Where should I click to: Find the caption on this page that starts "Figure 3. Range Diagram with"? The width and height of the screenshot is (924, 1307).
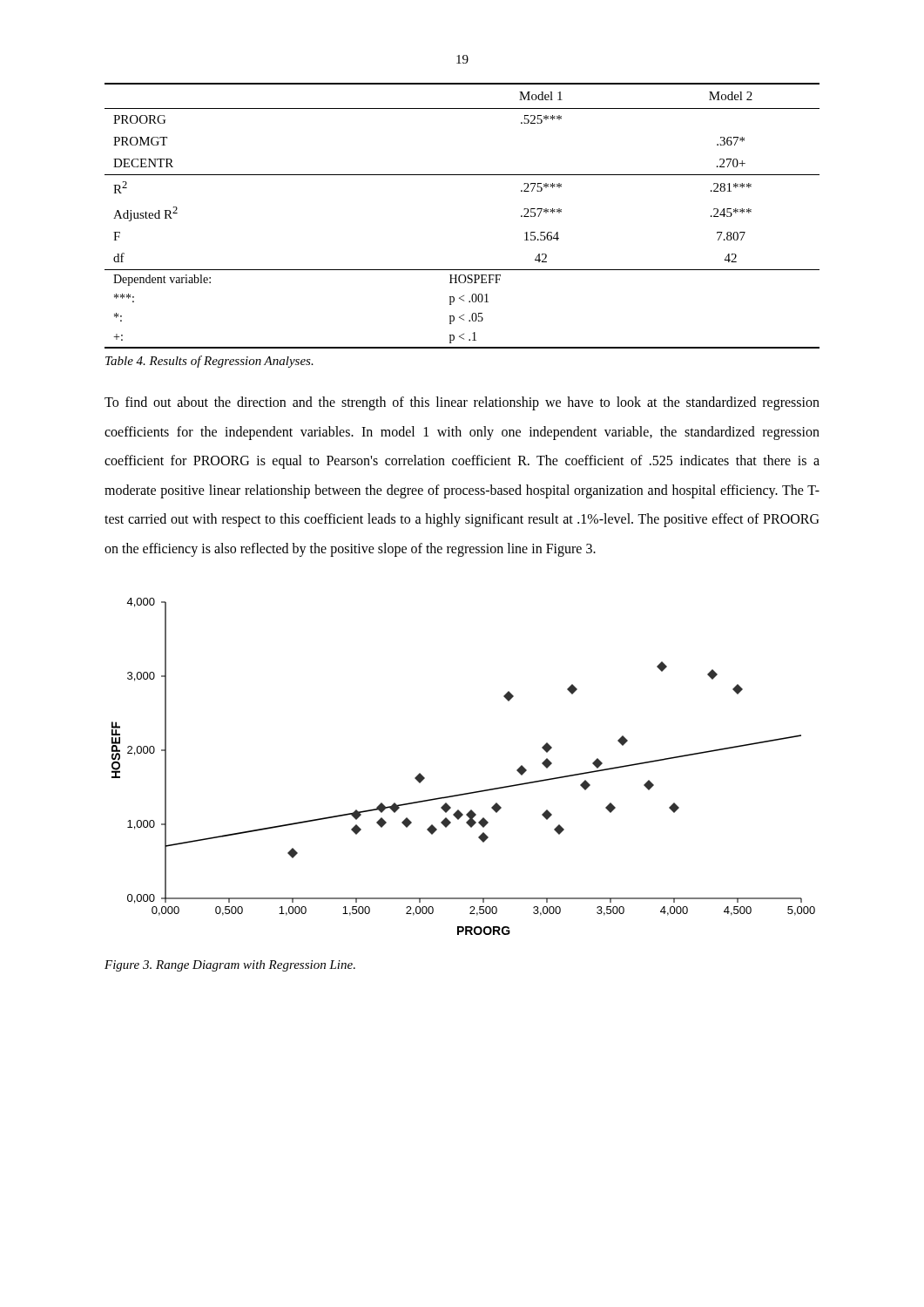point(230,964)
